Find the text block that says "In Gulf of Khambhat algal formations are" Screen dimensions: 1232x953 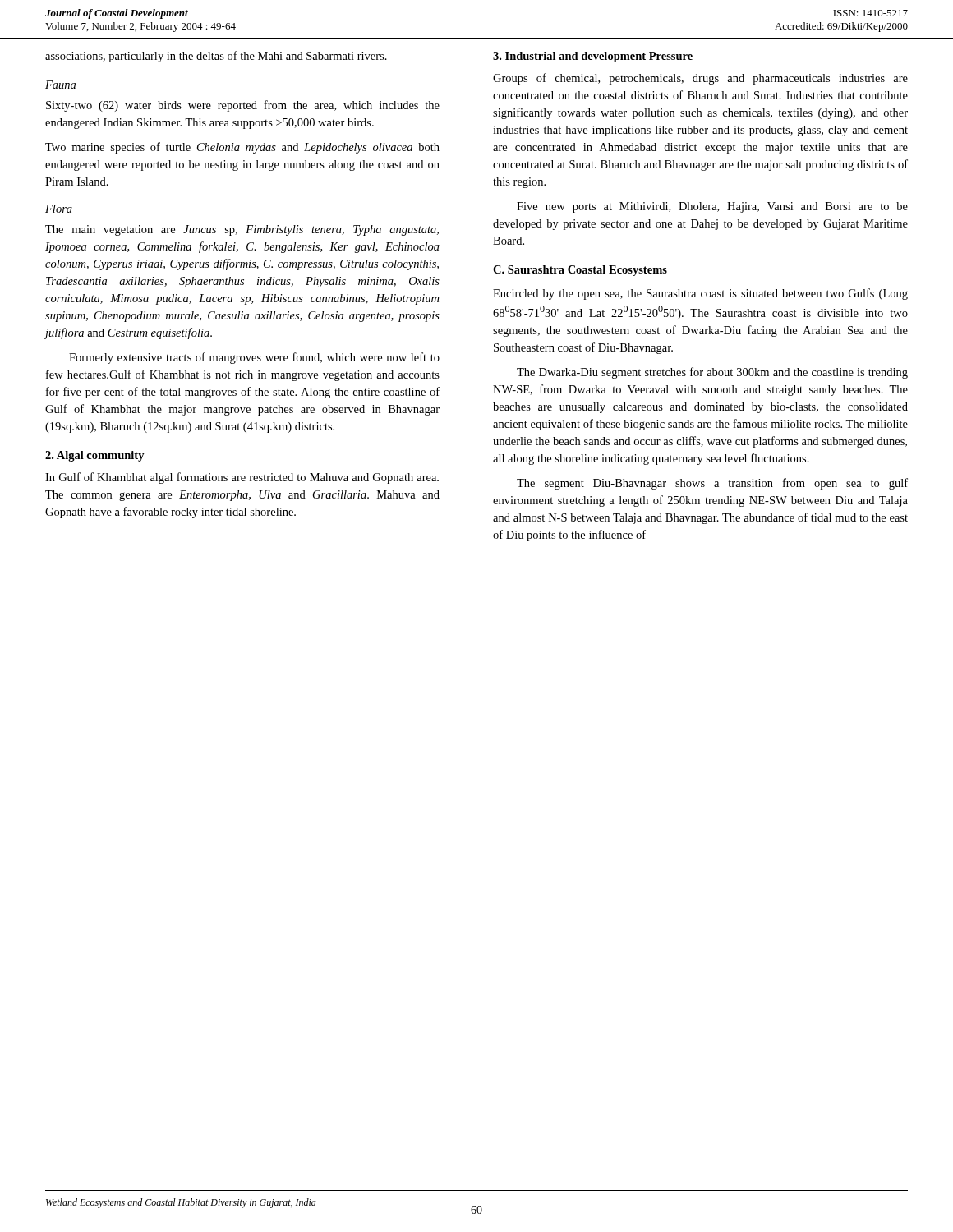(x=242, y=495)
